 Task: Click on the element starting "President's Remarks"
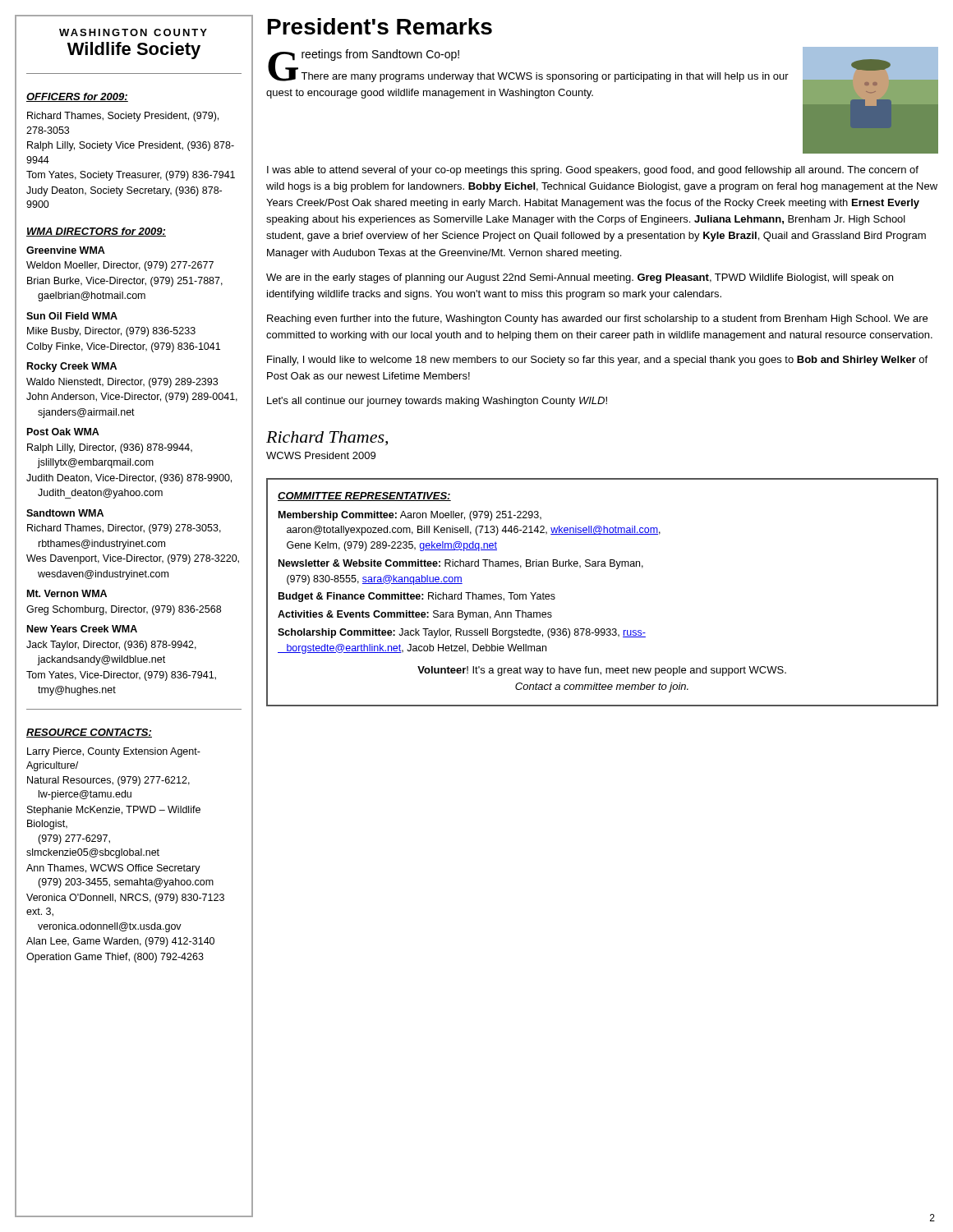(x=380, y=27)
